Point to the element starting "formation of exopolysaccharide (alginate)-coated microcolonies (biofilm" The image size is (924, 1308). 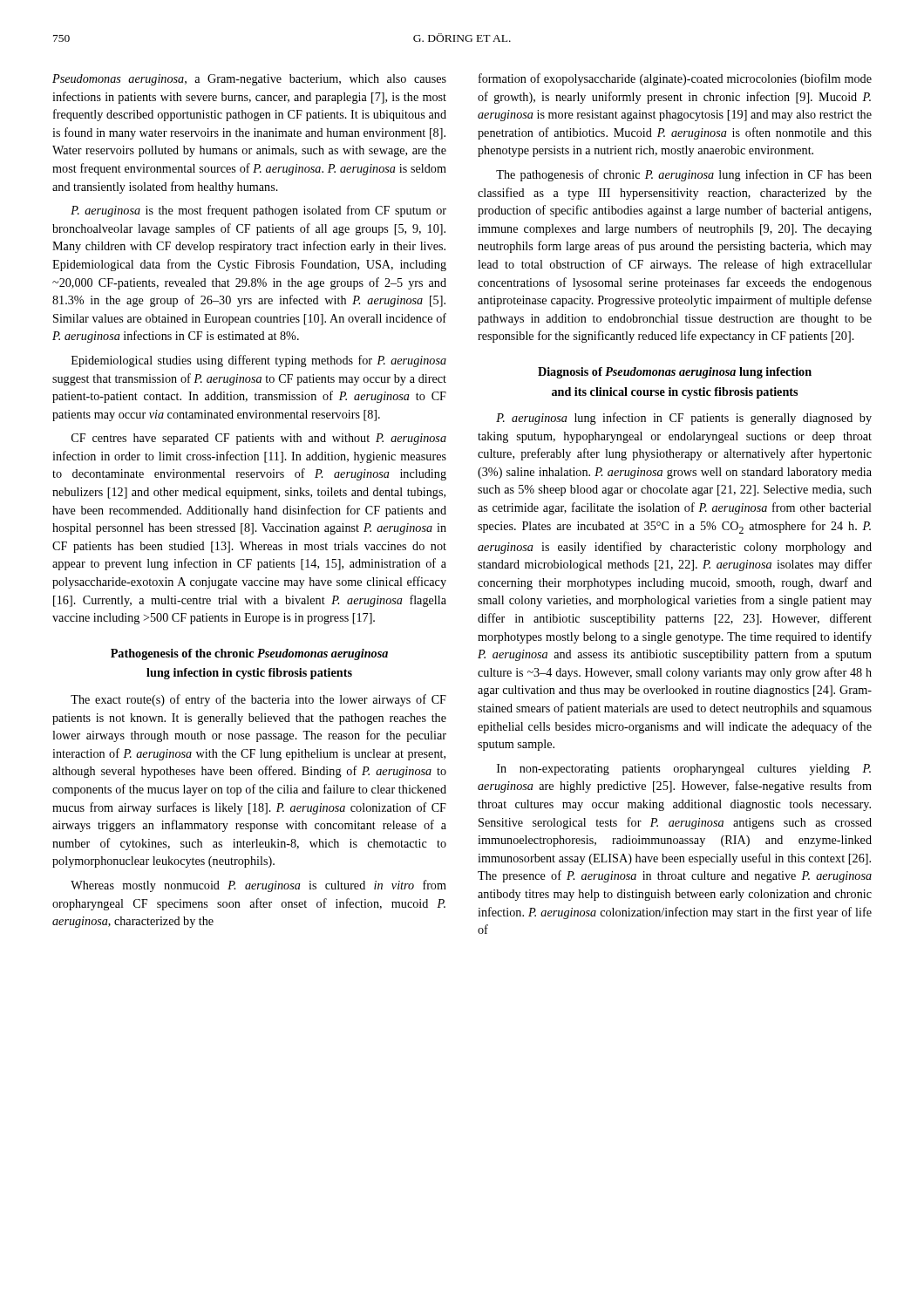click(675, 115)
